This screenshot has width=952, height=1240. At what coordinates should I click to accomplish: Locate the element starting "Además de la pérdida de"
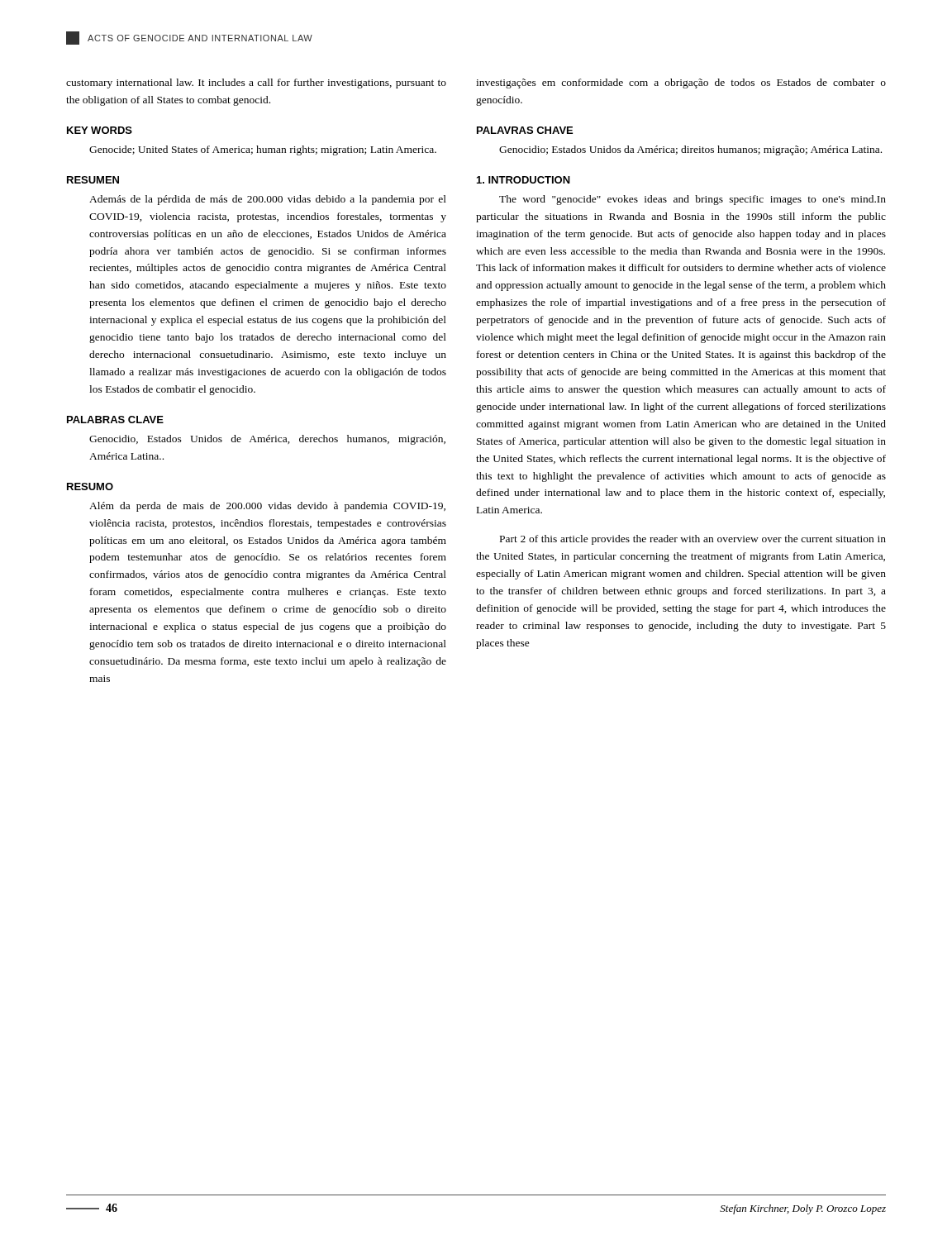(268, 294)
